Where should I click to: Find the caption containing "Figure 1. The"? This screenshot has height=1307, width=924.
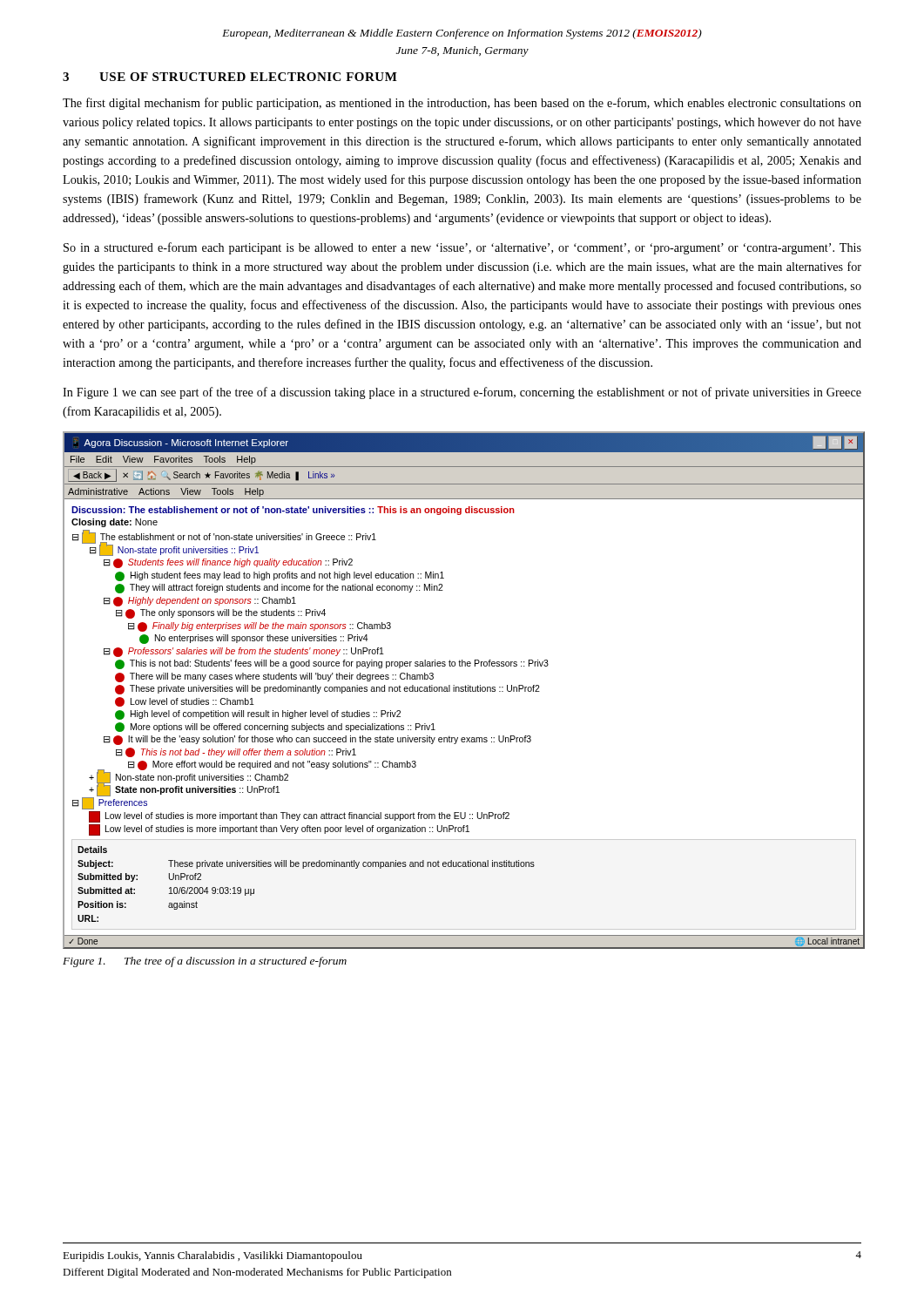(205, 961)
